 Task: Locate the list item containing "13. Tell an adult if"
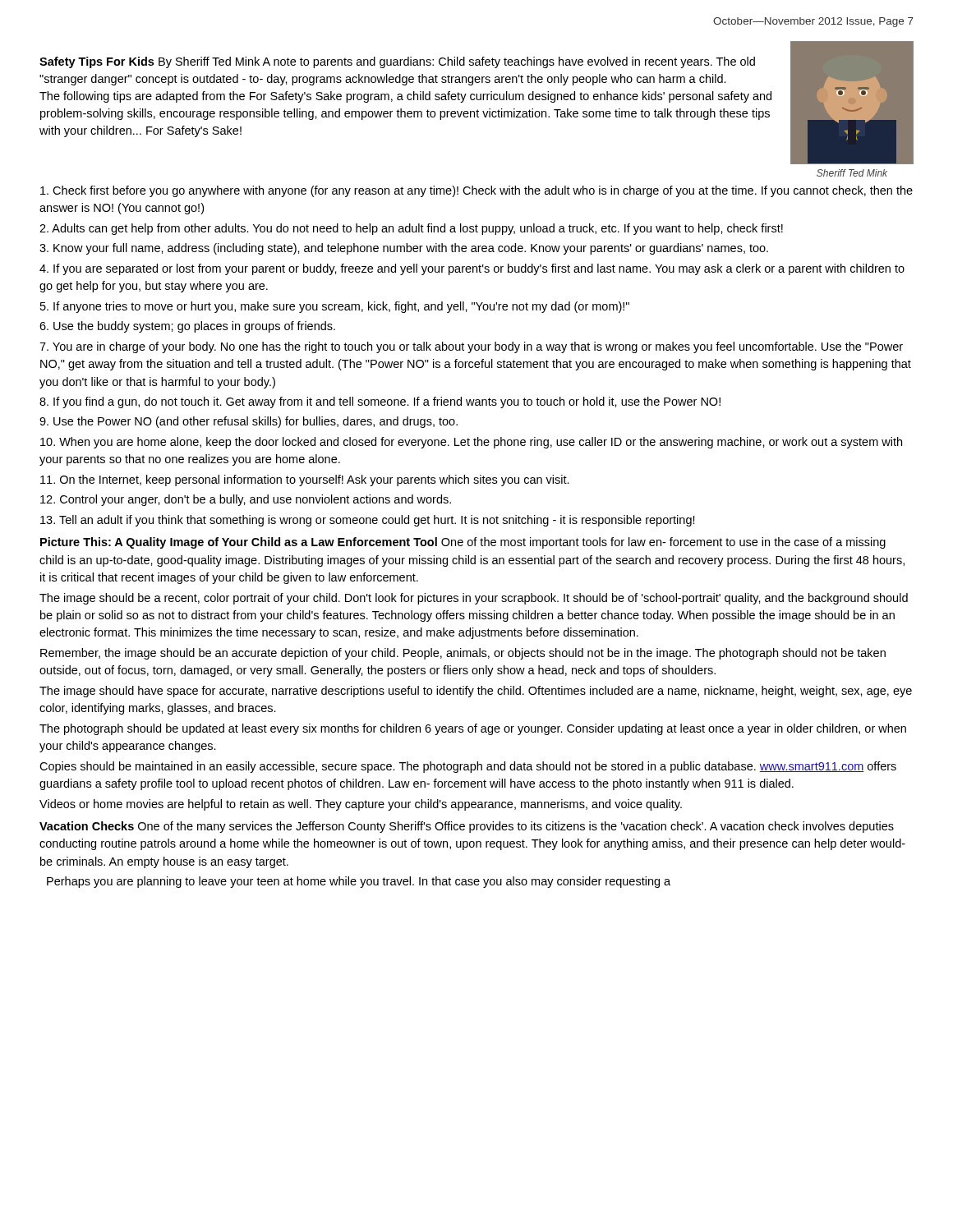click(367, 520)
